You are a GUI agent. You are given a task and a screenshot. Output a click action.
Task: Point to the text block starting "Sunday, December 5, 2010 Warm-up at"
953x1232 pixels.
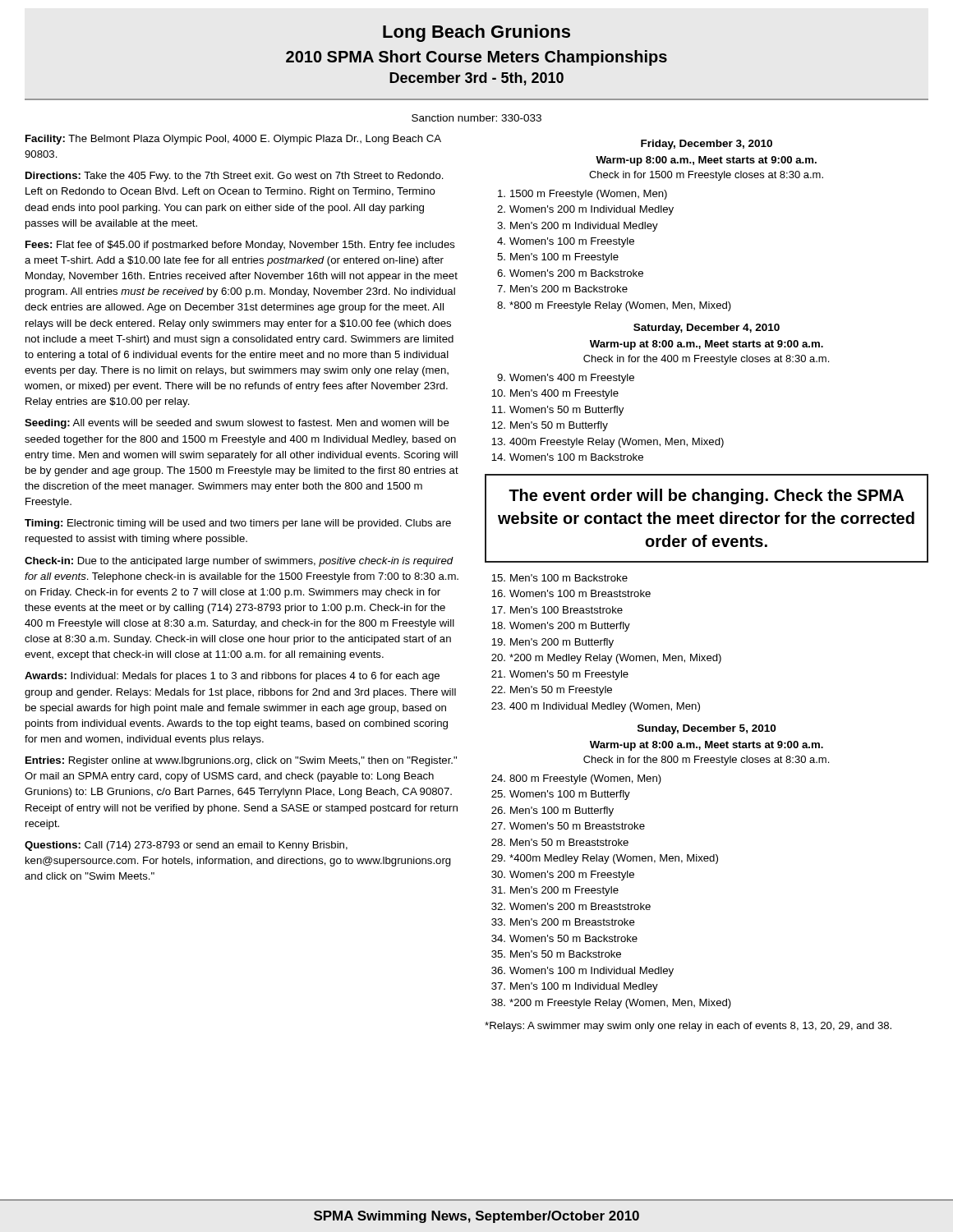pyautogui.click(x=707, y=744)
